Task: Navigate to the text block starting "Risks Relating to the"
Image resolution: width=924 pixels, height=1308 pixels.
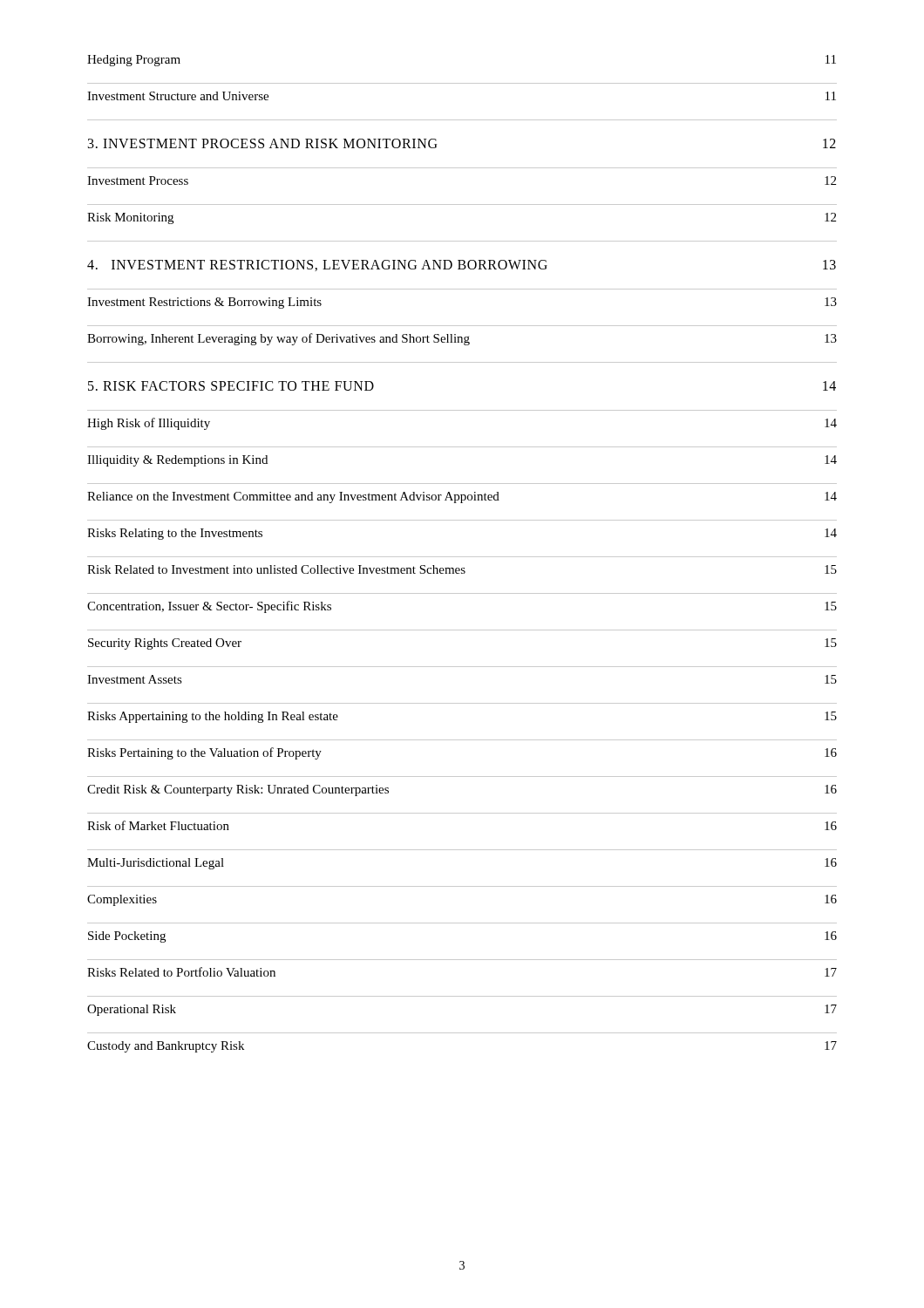Action: point(172,534)
